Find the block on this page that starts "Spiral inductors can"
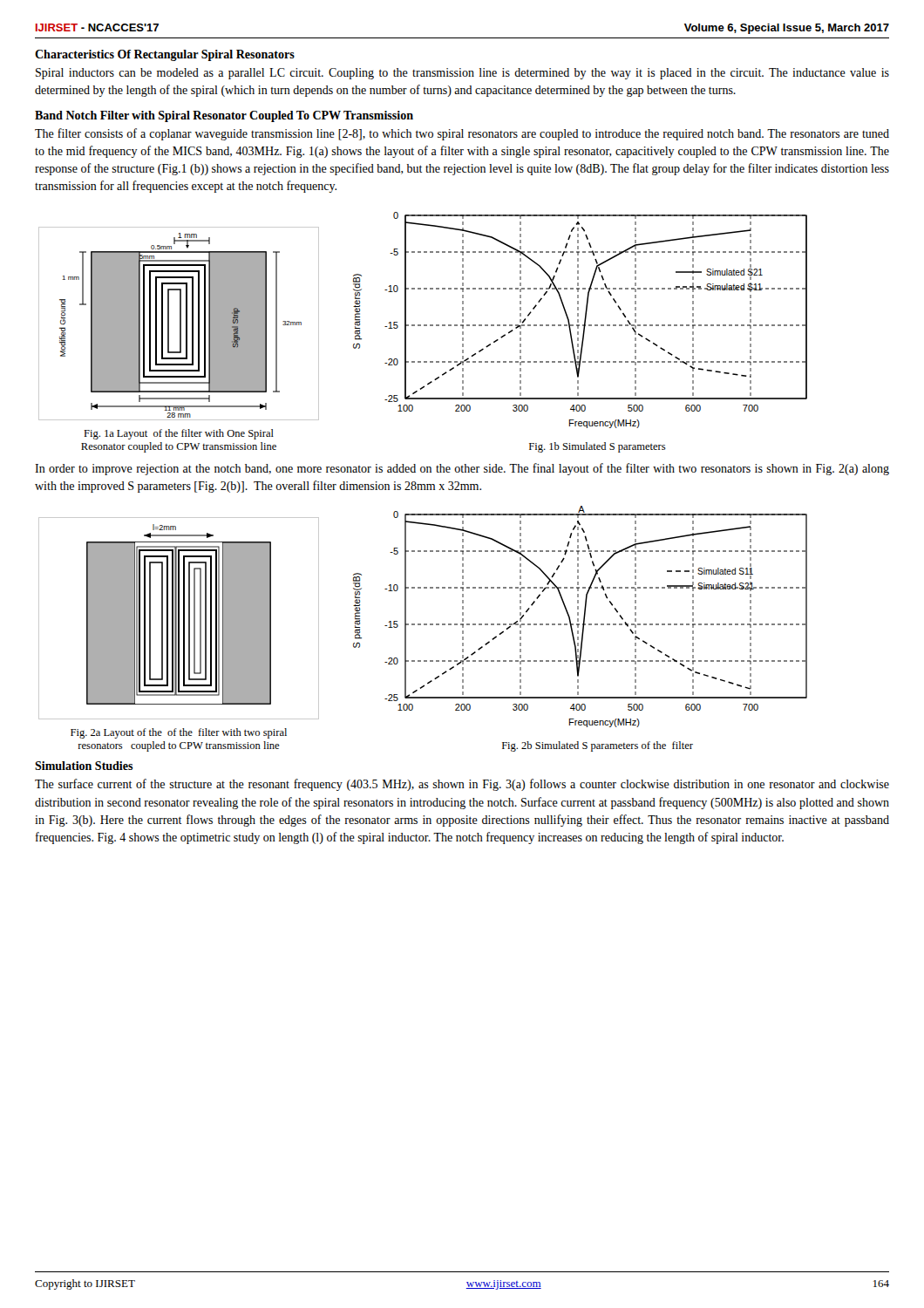924x1308 pixels. (x=462, y=82)
